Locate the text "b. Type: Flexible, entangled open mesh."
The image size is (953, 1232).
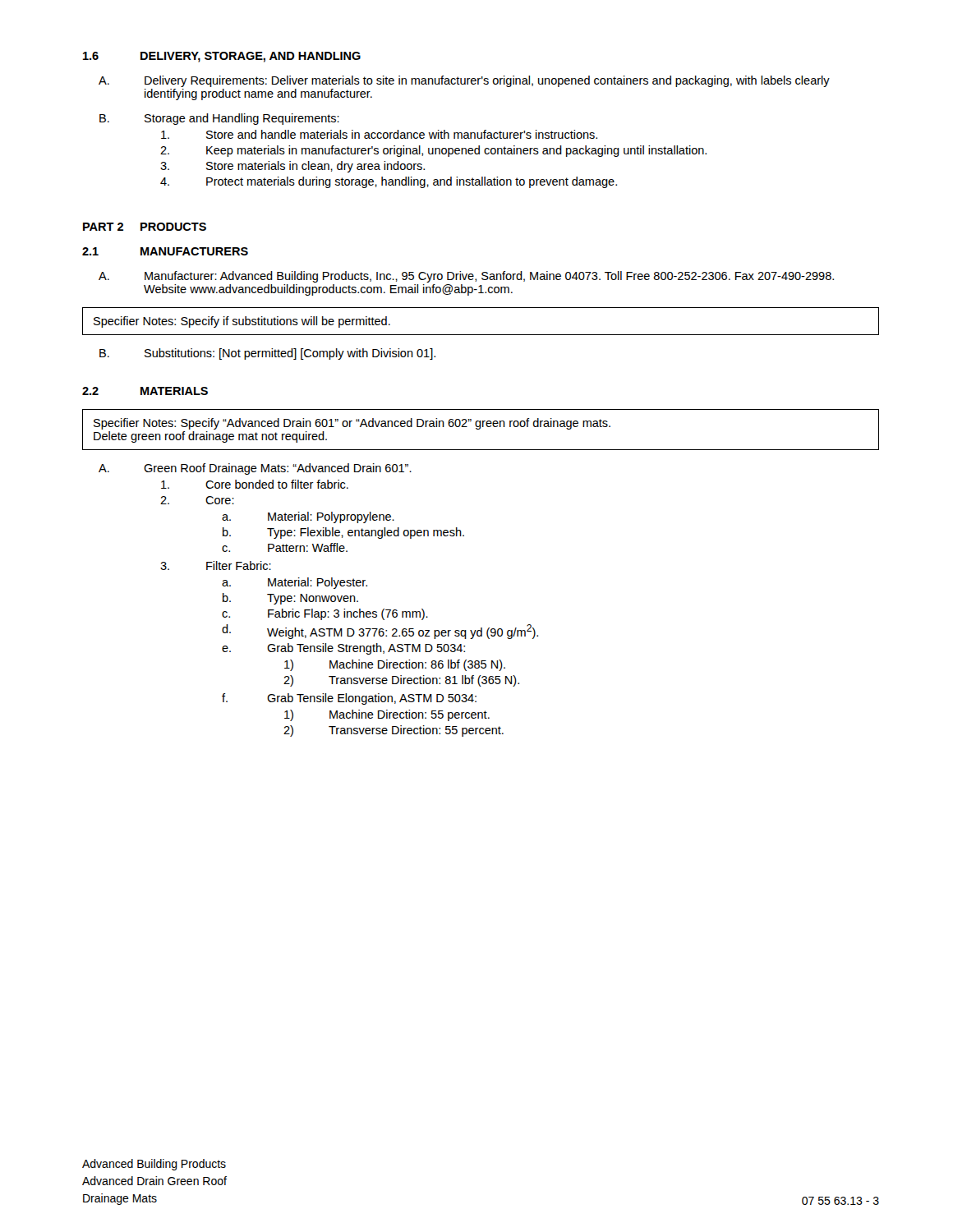pyautogui.click(x=343, y=533)
